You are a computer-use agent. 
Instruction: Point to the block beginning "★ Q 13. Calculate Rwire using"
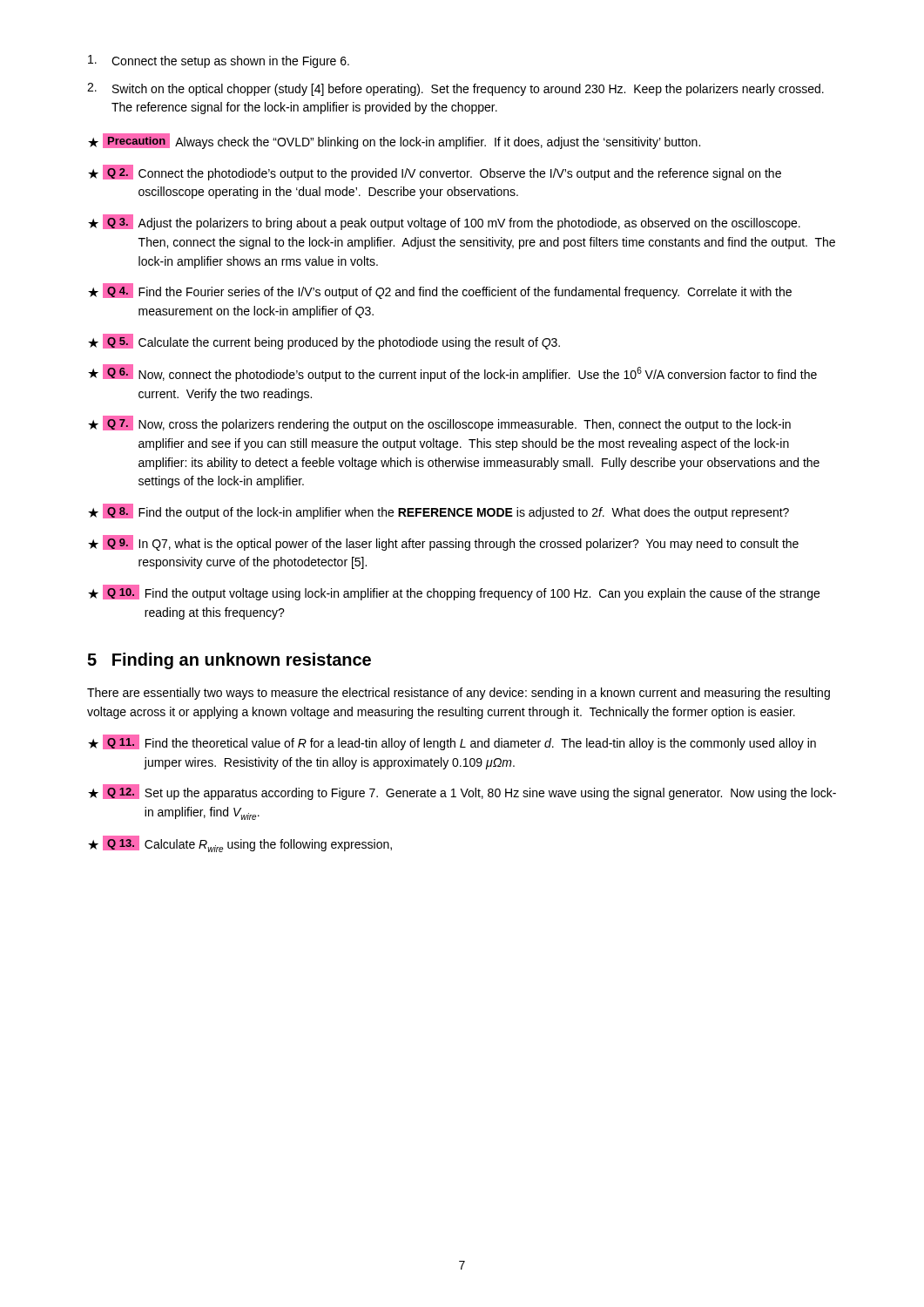click(x=240, y=846)
